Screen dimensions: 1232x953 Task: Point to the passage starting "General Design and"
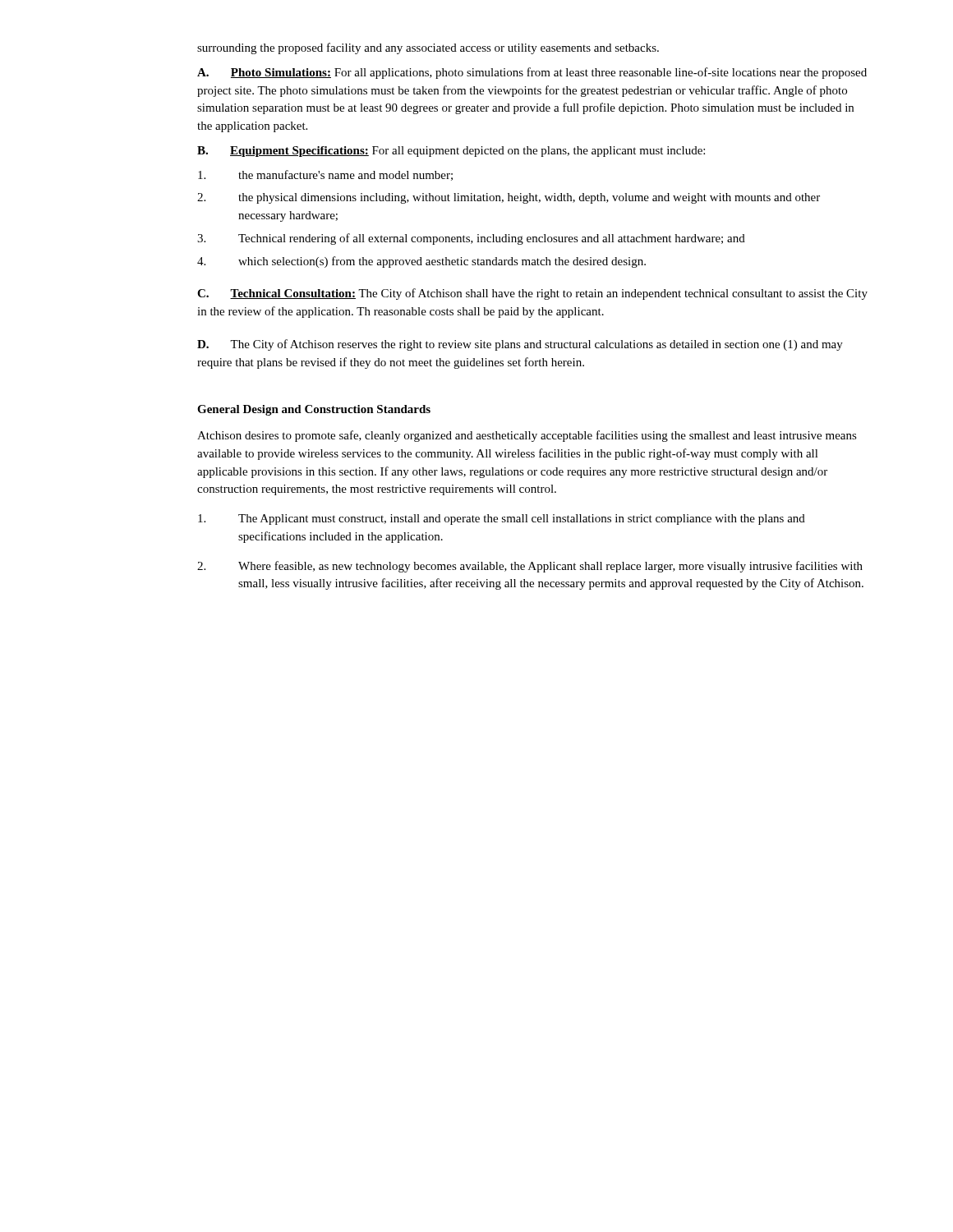click(x=314, y=410)
